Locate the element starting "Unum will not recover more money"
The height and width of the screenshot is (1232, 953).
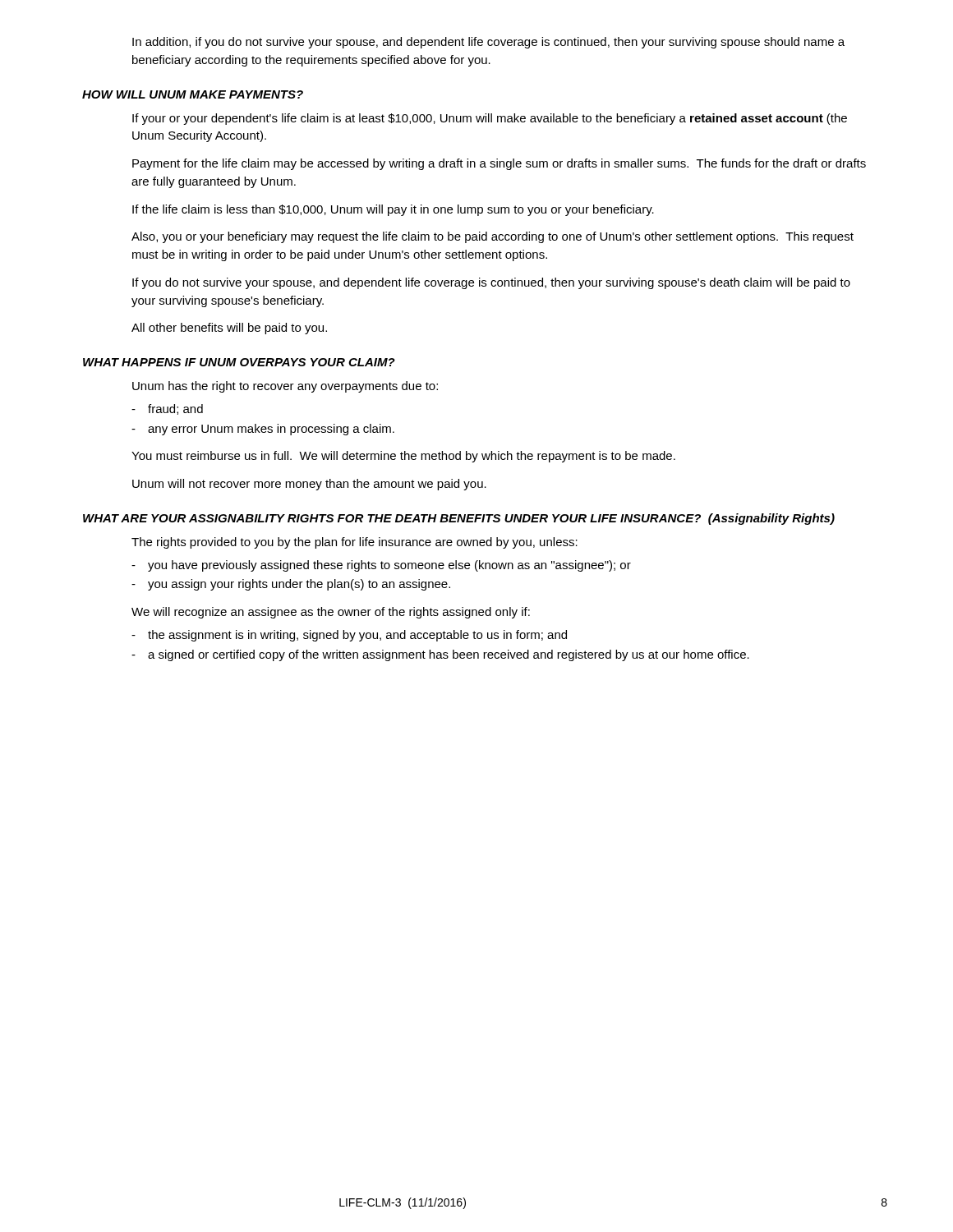tap(309, 483)
